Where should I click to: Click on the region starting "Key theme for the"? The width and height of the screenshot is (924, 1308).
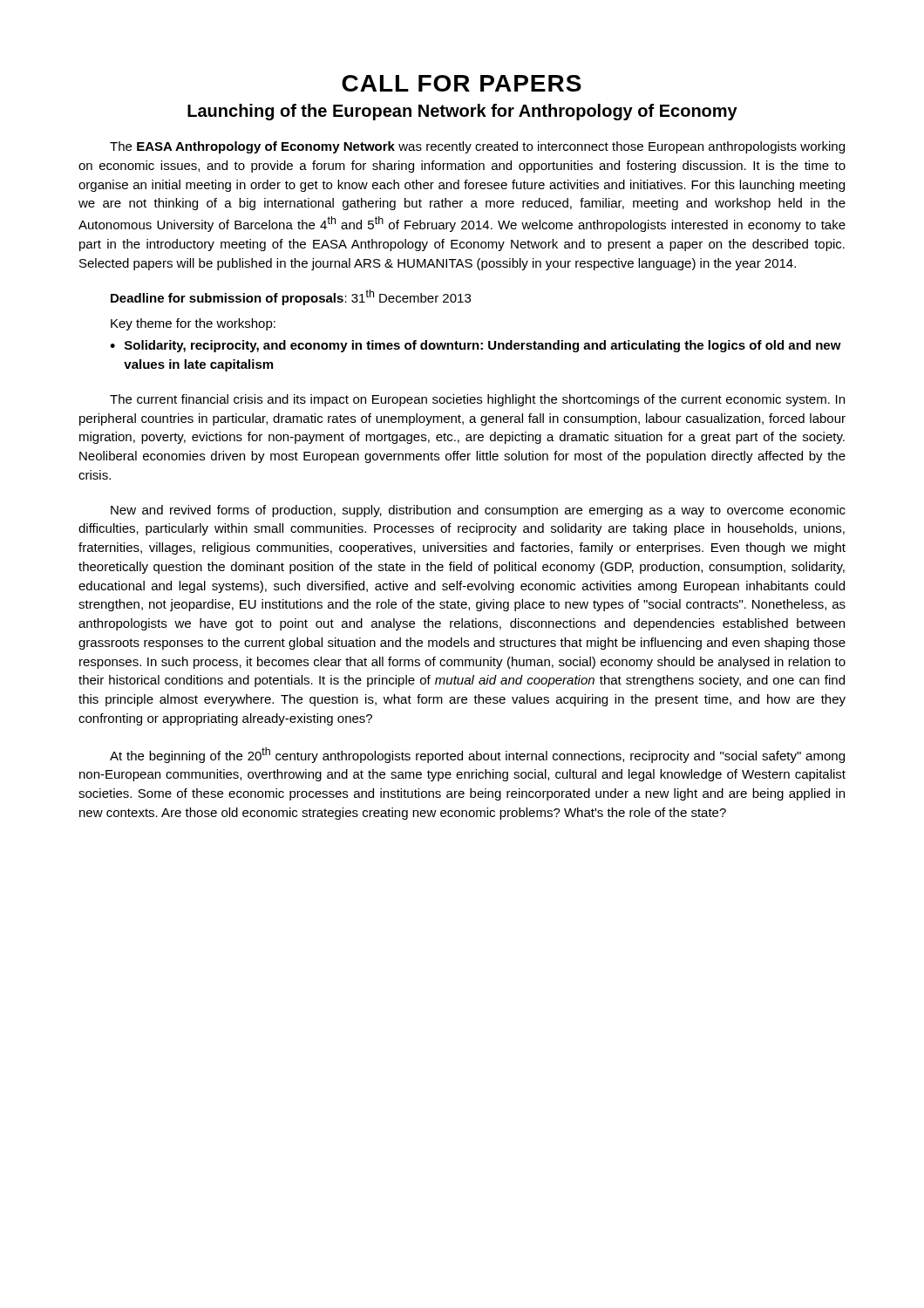[193, 323]
